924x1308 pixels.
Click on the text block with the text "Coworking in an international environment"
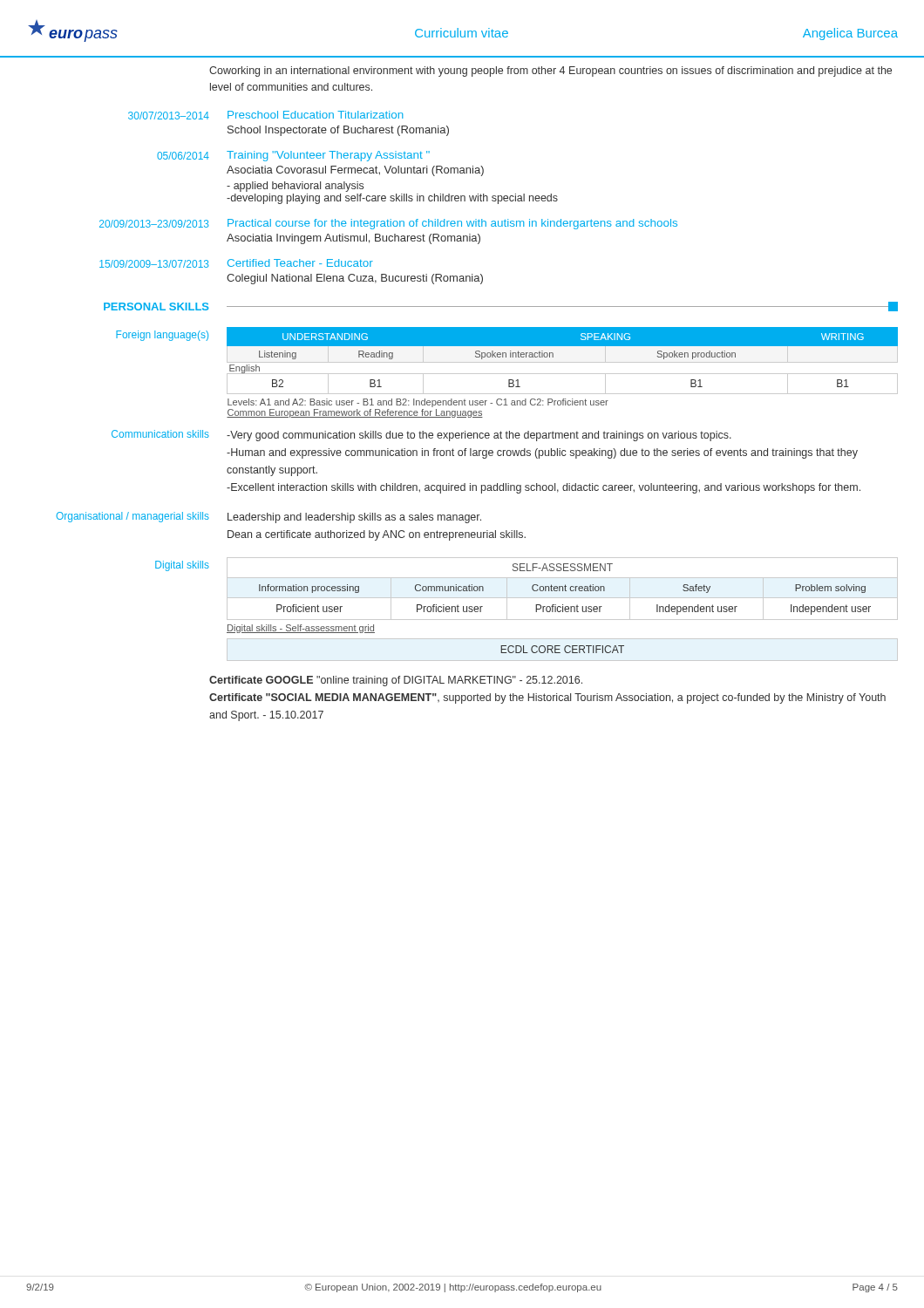[x=462, y=79]
